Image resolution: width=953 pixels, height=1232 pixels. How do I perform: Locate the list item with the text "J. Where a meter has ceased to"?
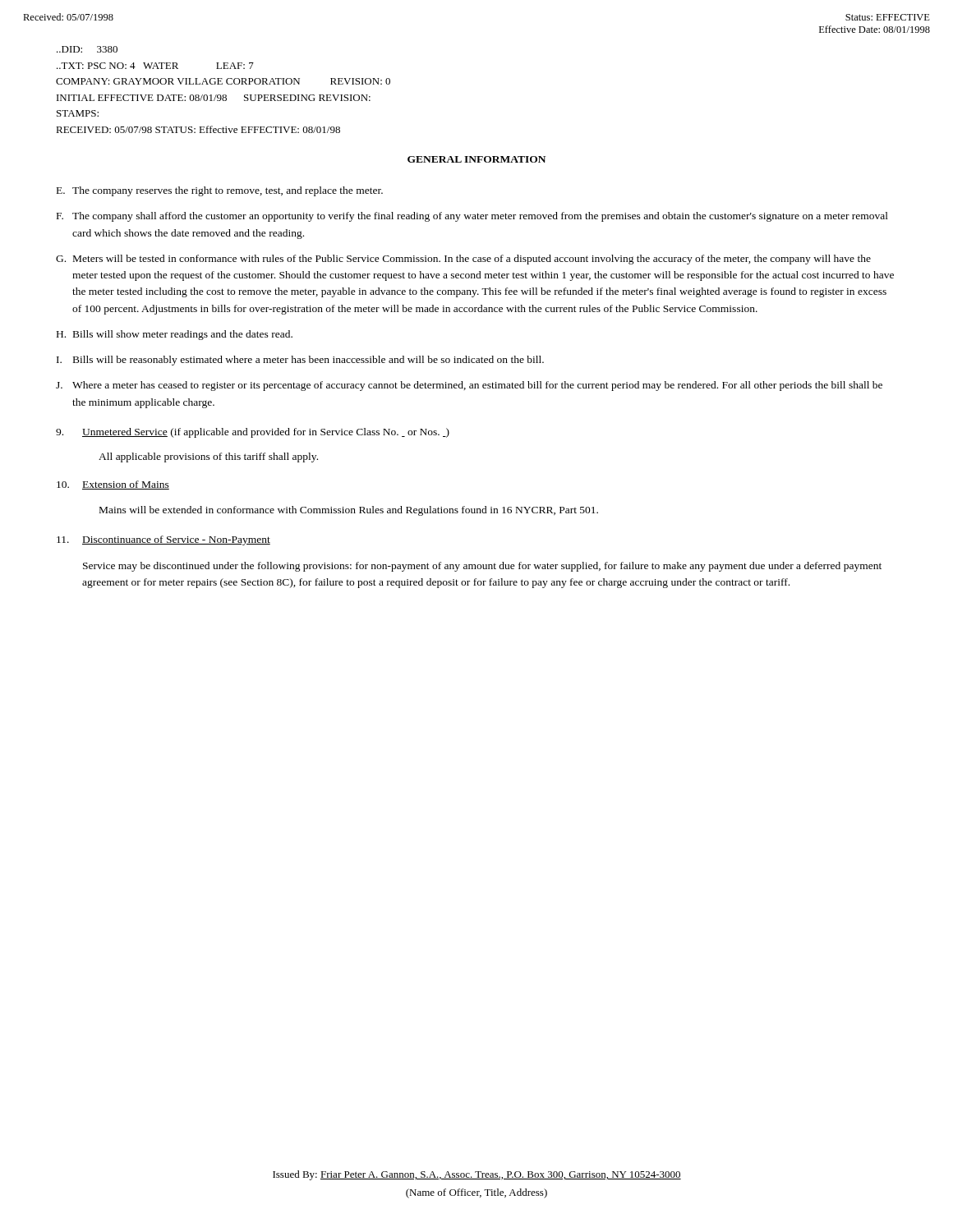pyautogui.click(x=476, y=394)
